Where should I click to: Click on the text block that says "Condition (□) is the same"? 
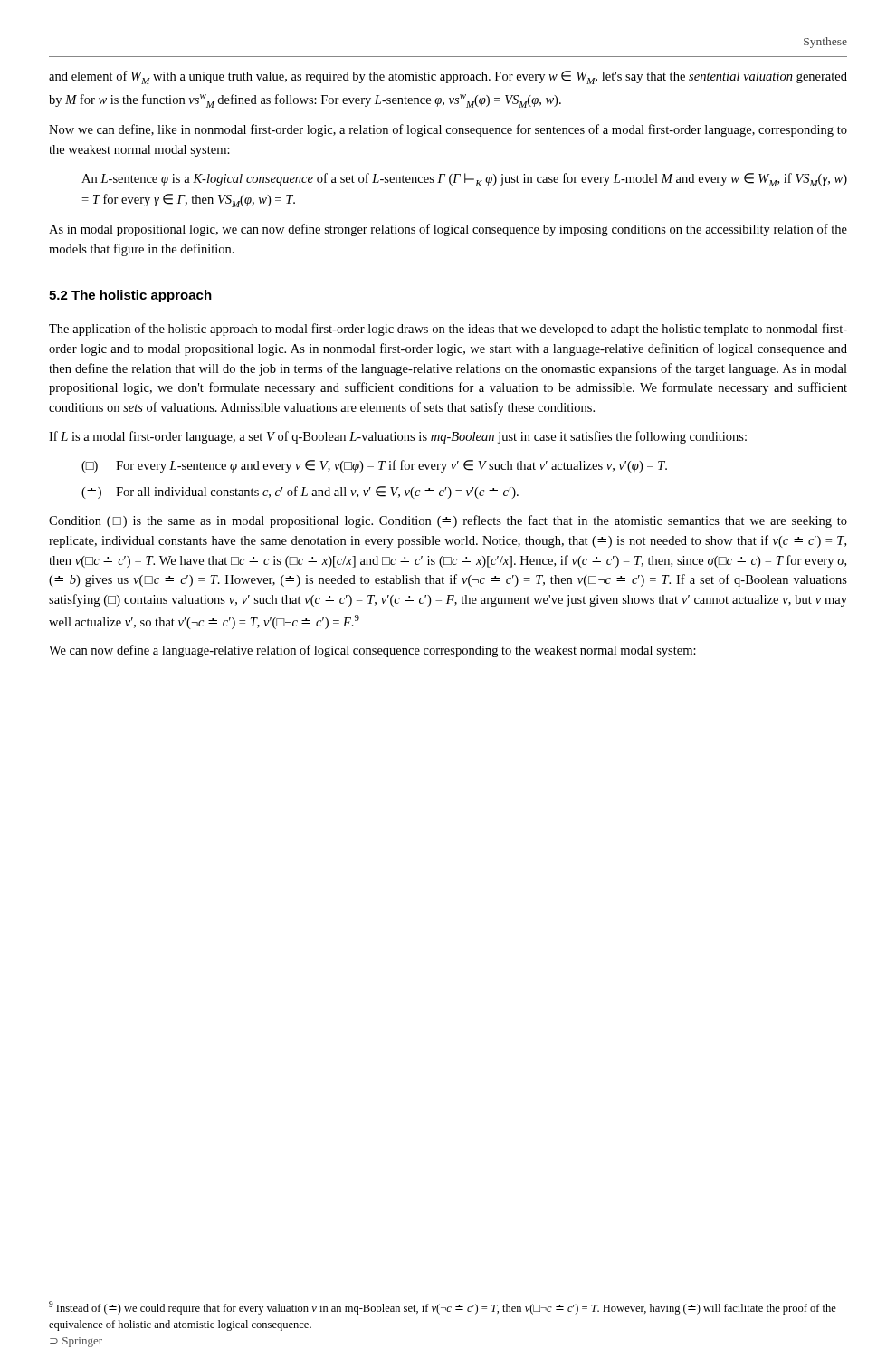(x=448, y=572)
